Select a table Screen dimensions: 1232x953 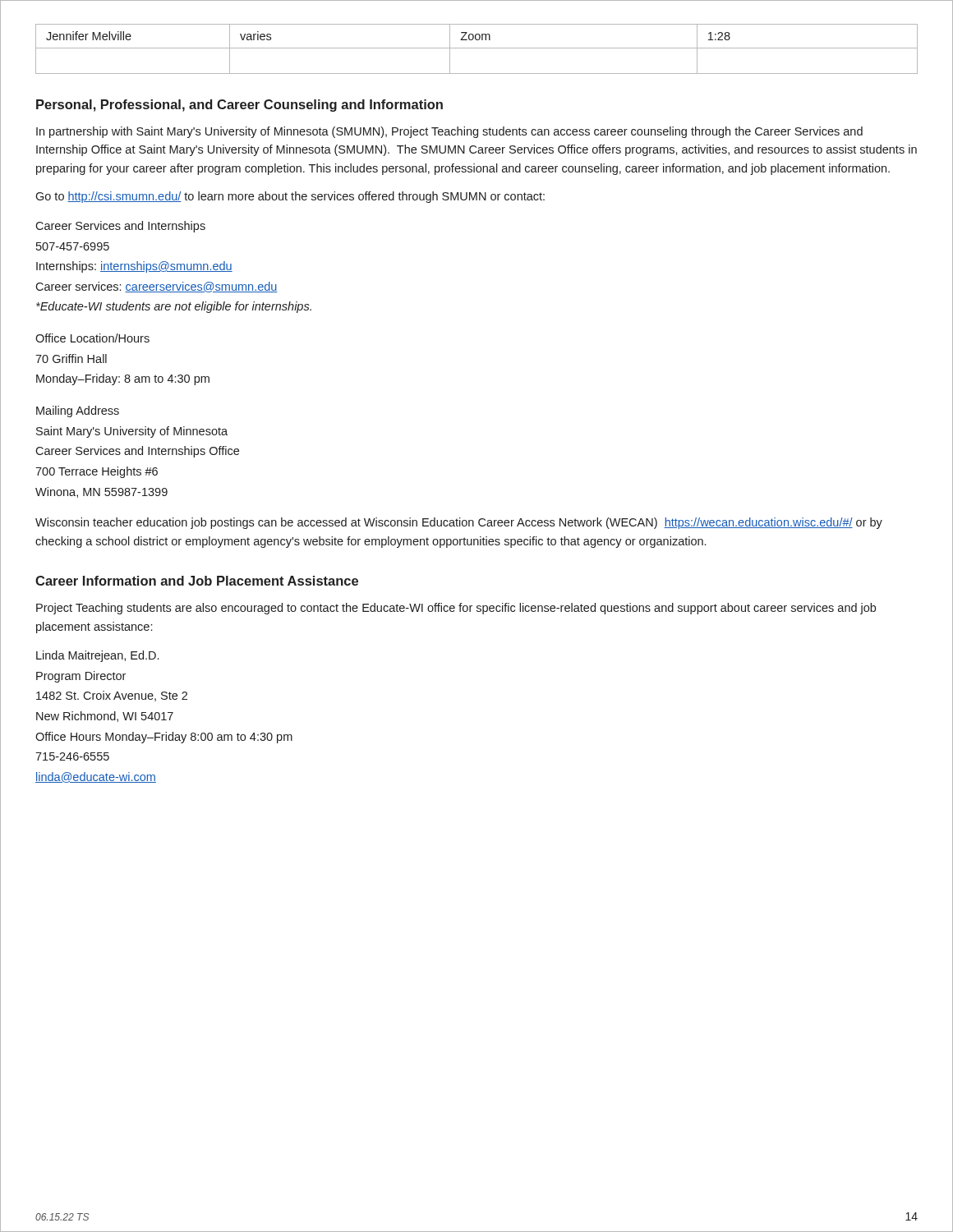pyautogui.click(x=476, y=49)
